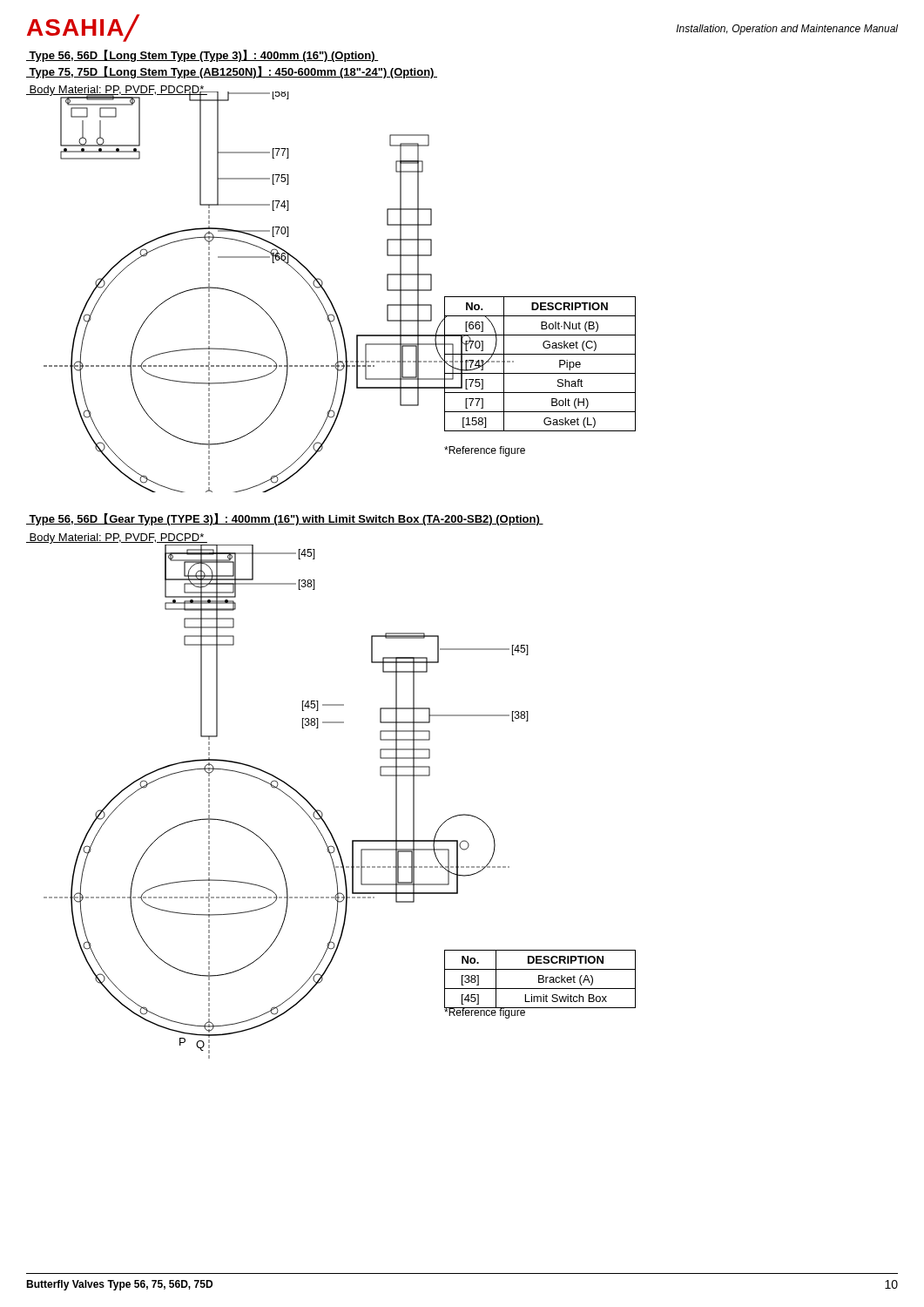Click on the section header containing "Type 75, 75D【Long Stem"
Viewport: 924px width, 1307px height.
[232, 72]
